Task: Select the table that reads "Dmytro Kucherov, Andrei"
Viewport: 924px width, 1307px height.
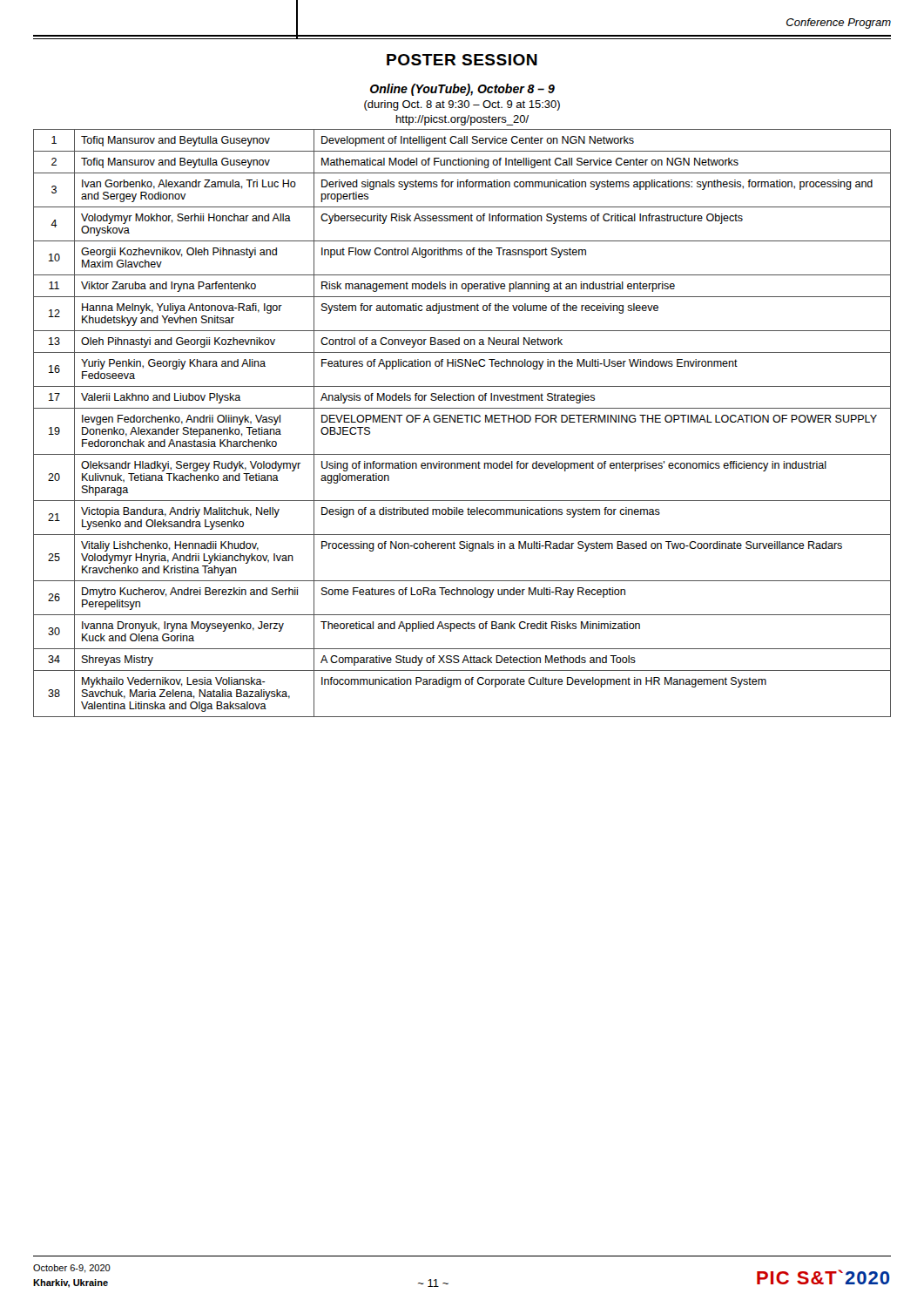Action: point(462,423)
